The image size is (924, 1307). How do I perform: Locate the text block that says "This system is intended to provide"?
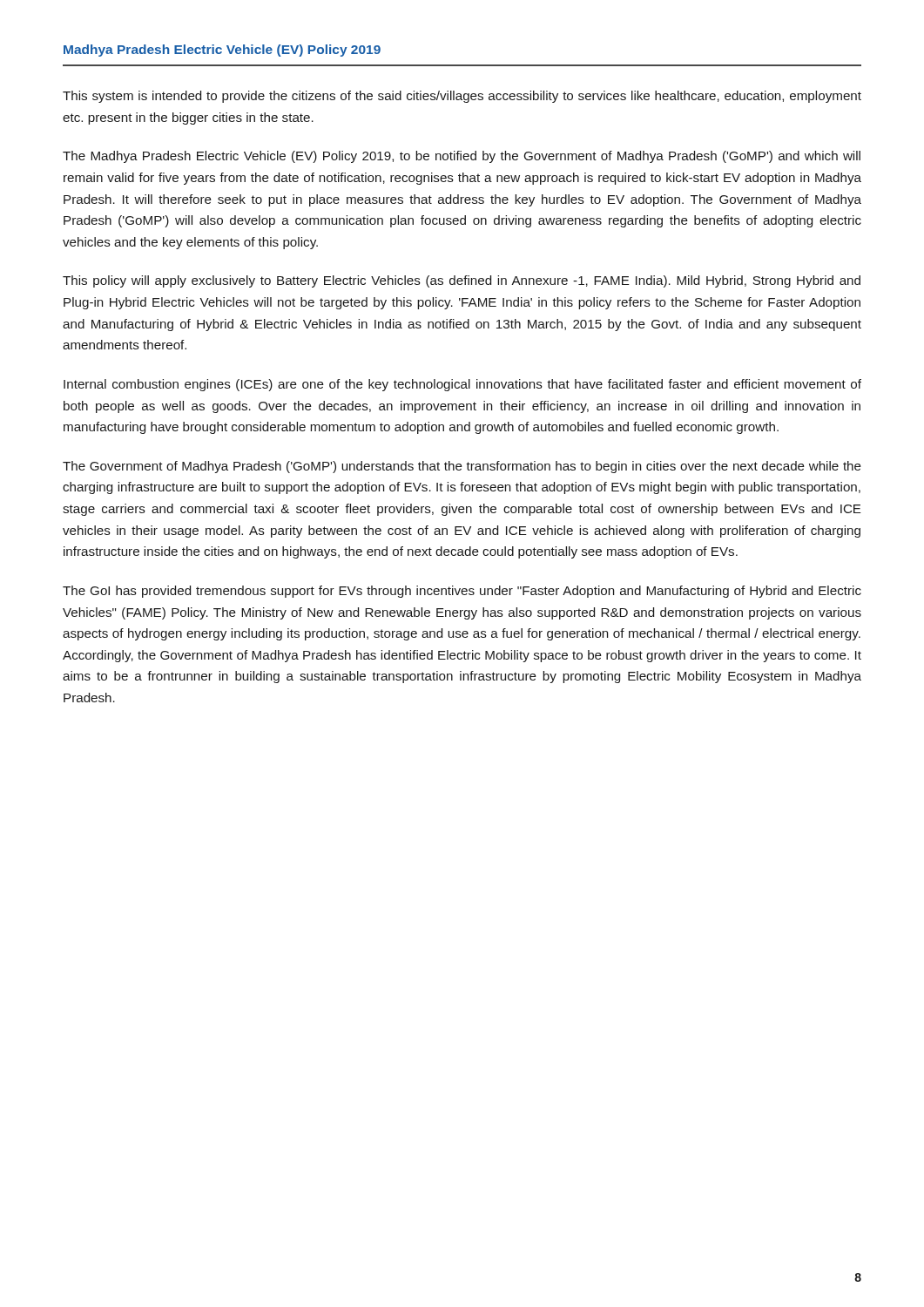pos(462,106)
